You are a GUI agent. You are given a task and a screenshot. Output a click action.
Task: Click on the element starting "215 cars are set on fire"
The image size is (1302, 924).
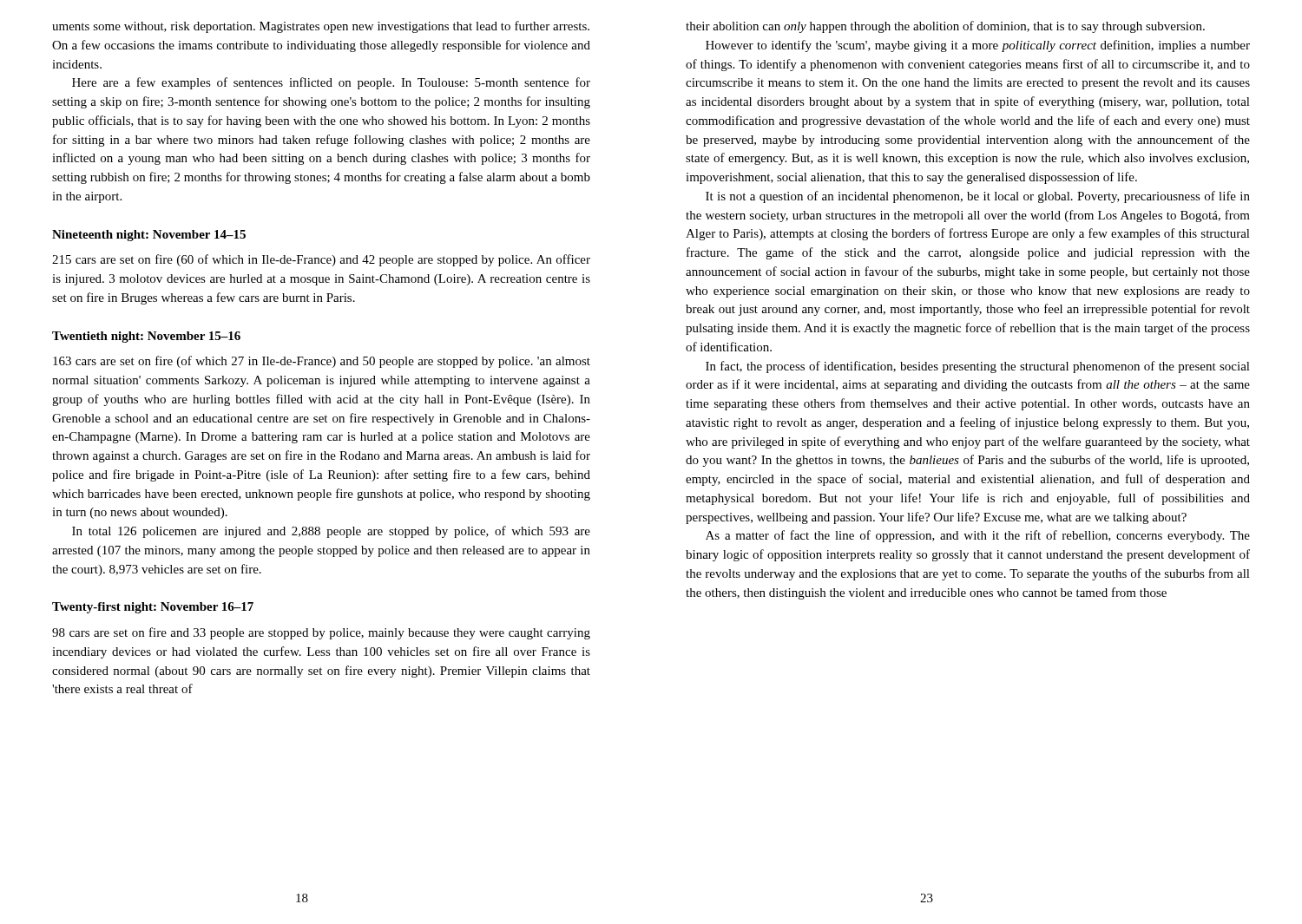pyautogui.click(x=321, y=279)
